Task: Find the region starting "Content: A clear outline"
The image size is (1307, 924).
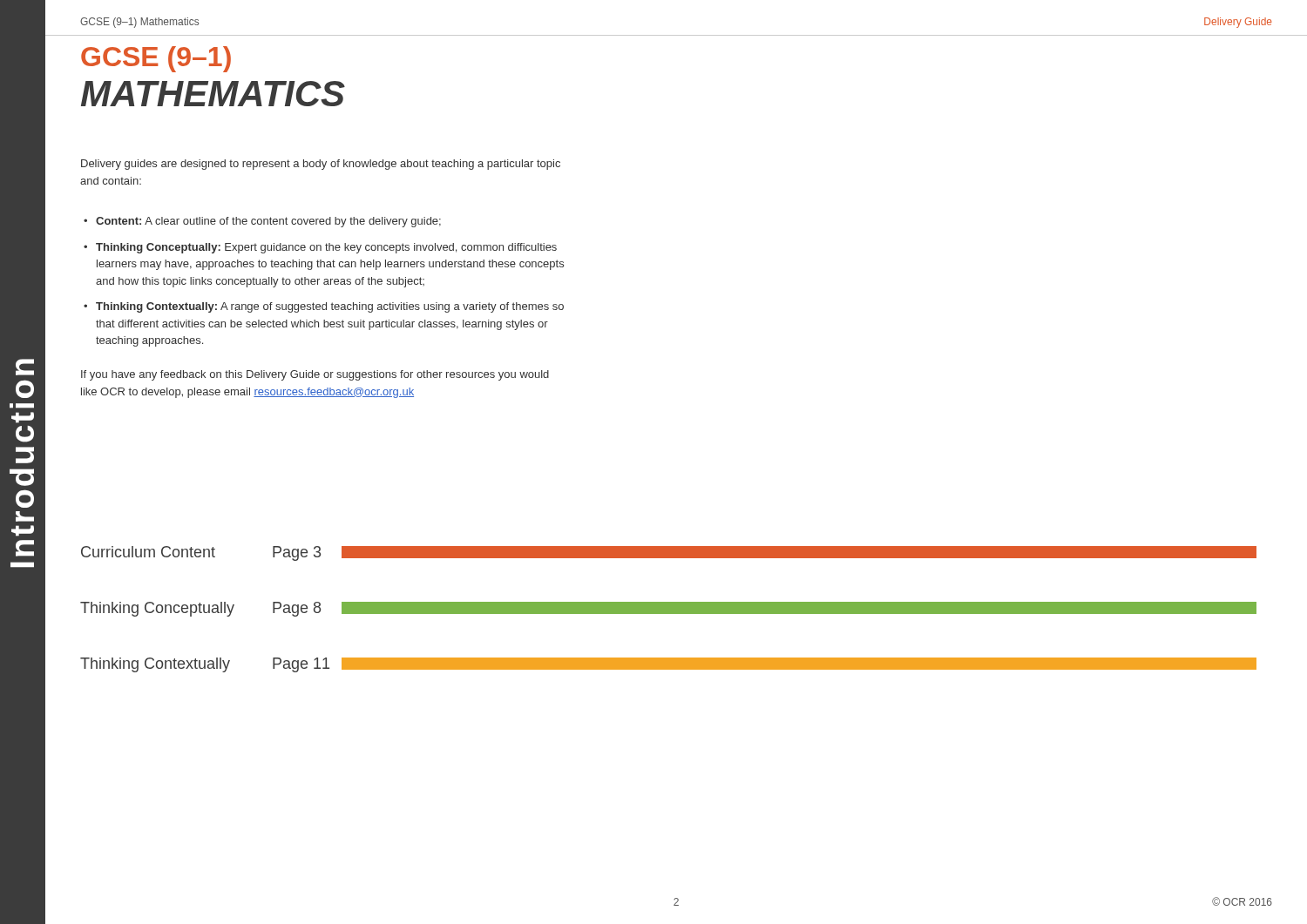Action: pyautogui.click(x=269, y=221)
